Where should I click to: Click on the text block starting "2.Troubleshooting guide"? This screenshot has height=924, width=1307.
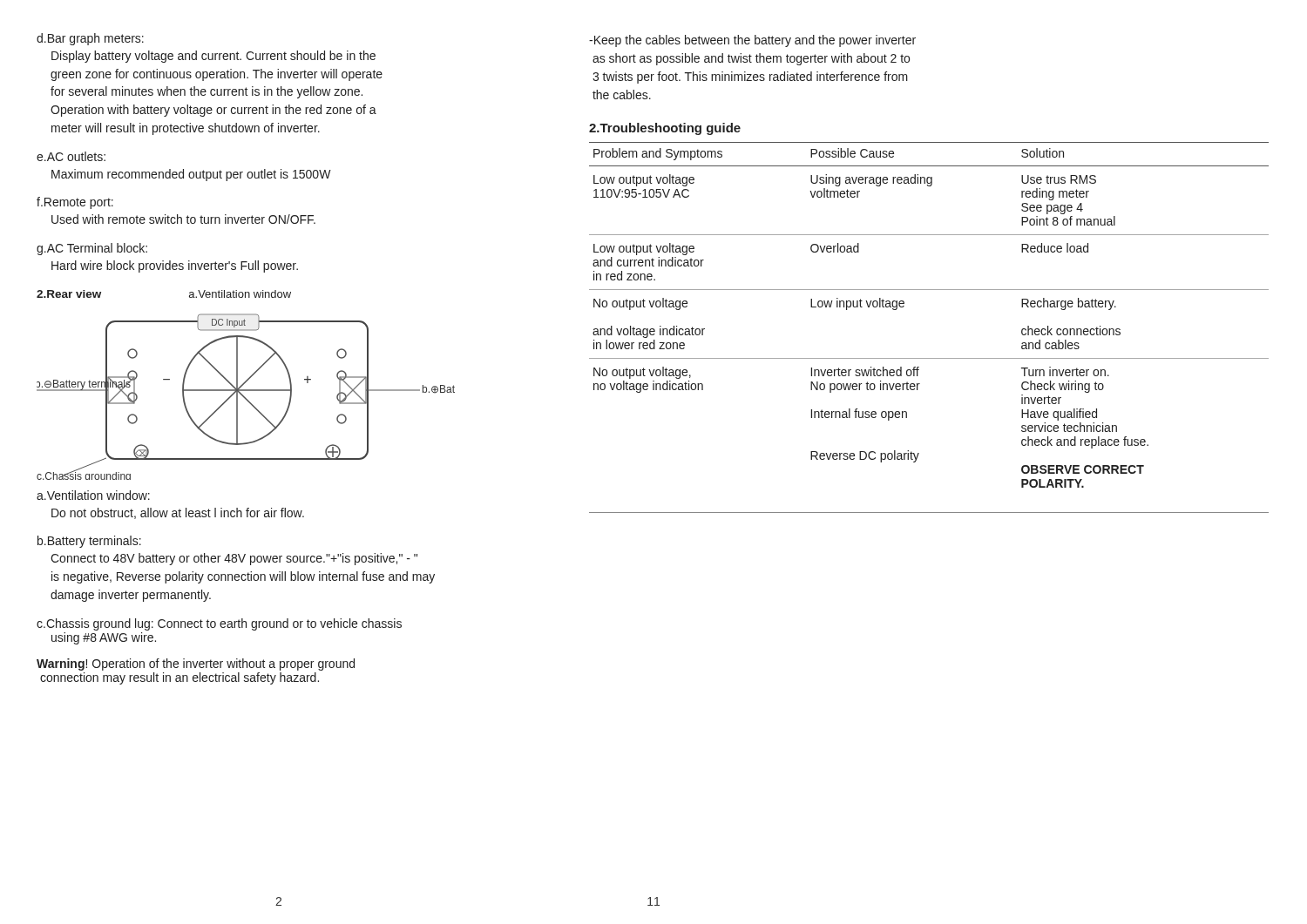point(665,128)
